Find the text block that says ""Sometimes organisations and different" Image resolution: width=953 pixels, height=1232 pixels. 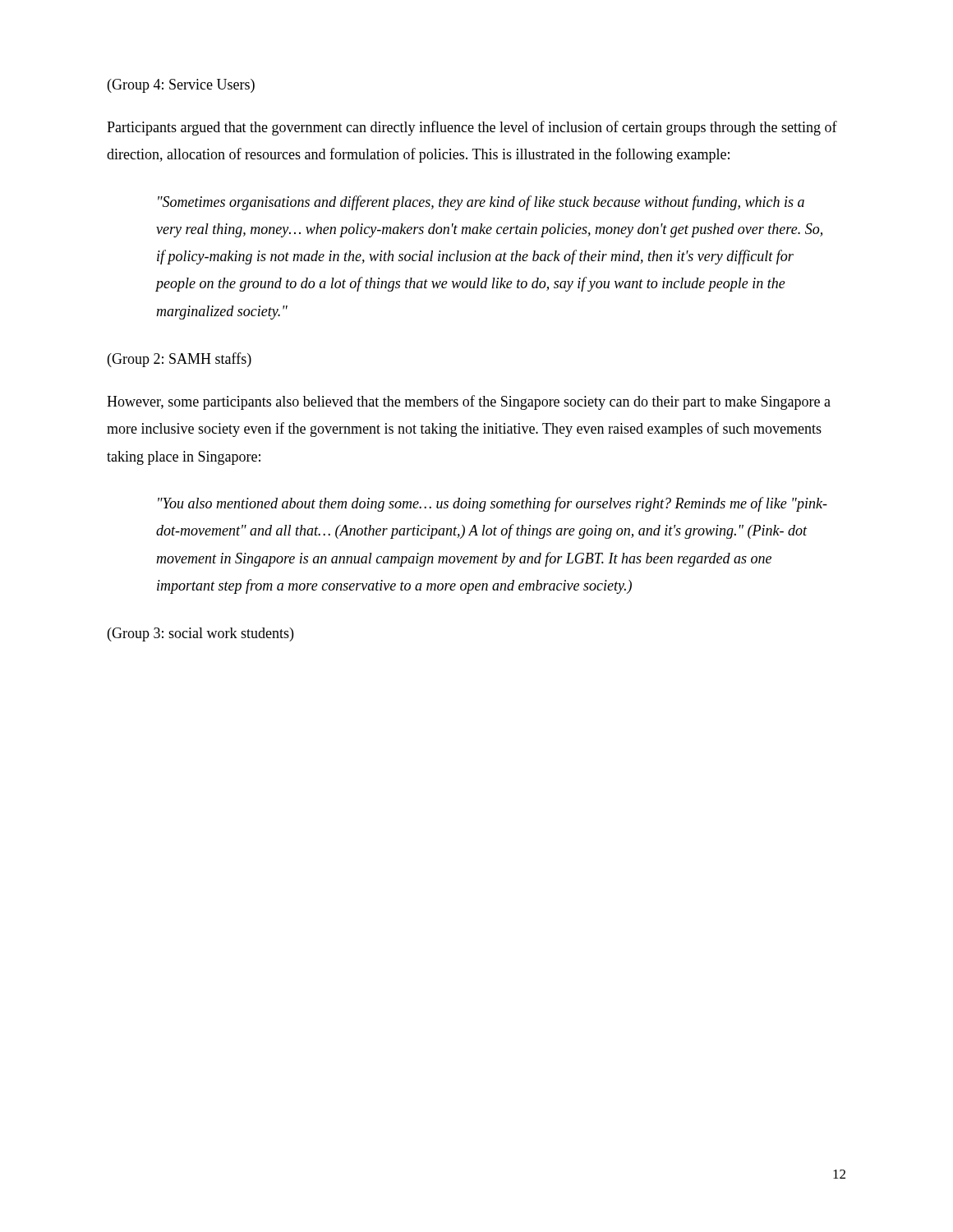tap(490, 256)
